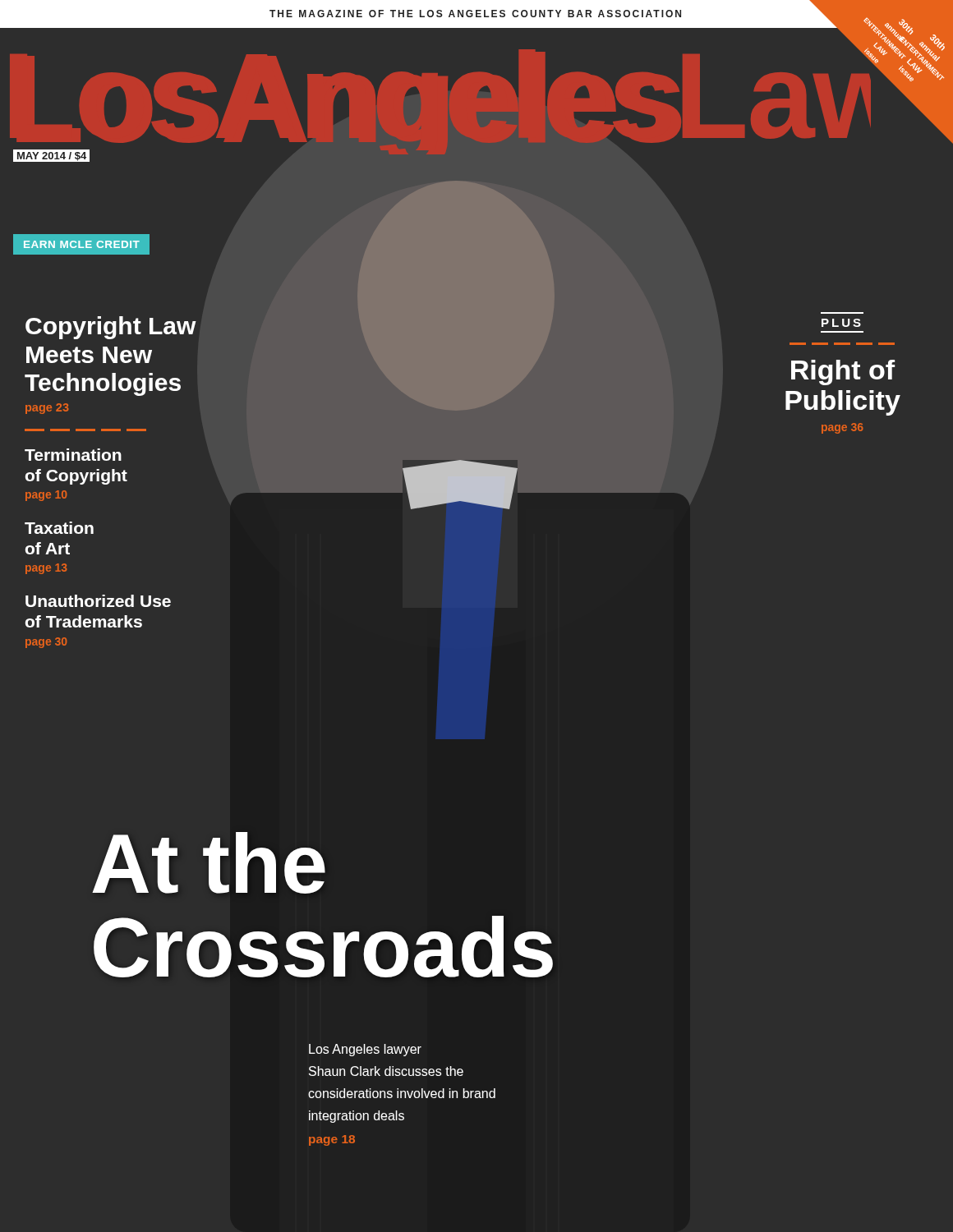Select the block starting "page 13"
Viewport: 953px width, 1232px height.
pyautogui.click(x=46, y=568)
